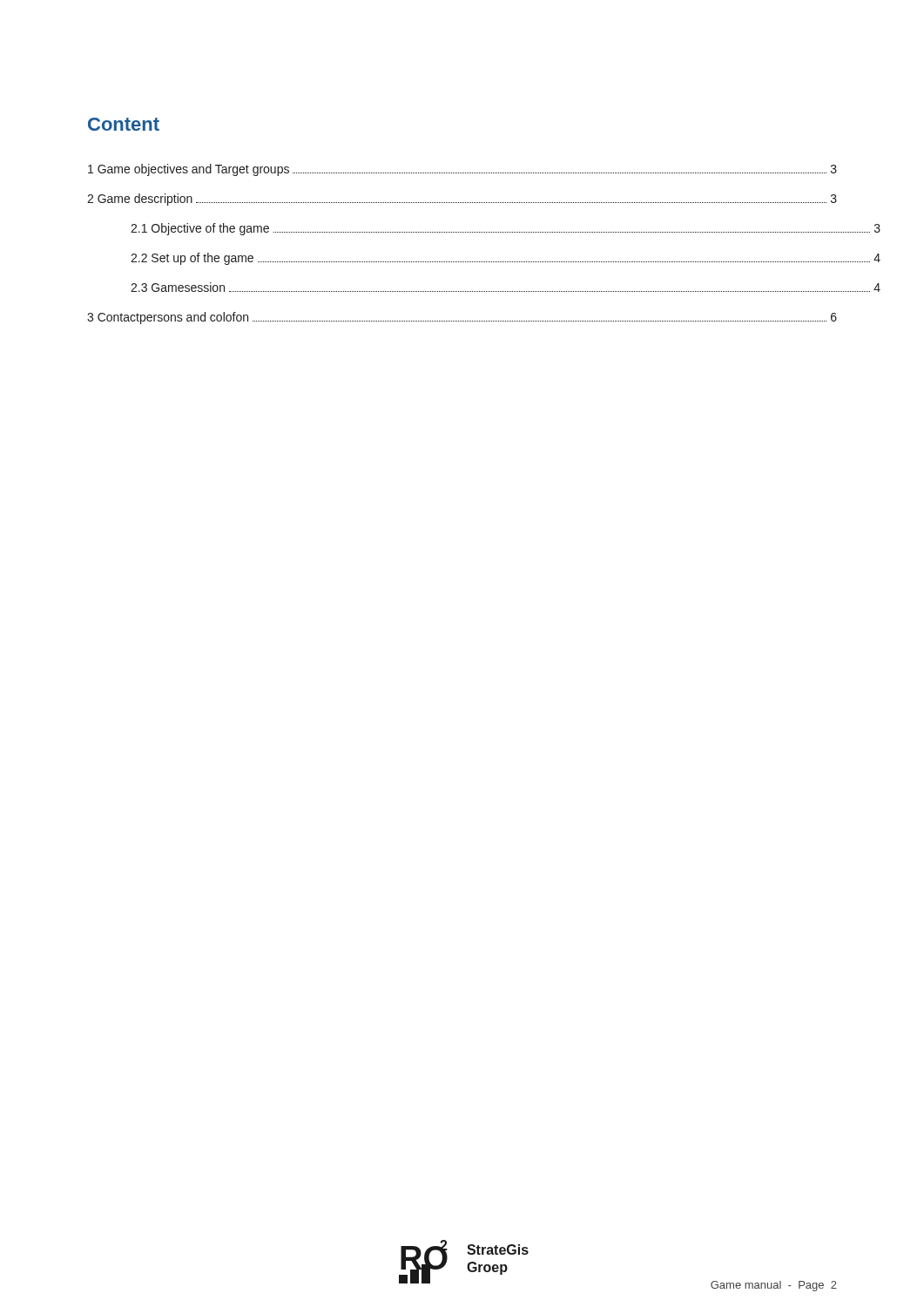Where is the passage that starts "2.2 Set up of the game"?
The height and width of the screenshot is (1307, 924).
click(506, 258)
